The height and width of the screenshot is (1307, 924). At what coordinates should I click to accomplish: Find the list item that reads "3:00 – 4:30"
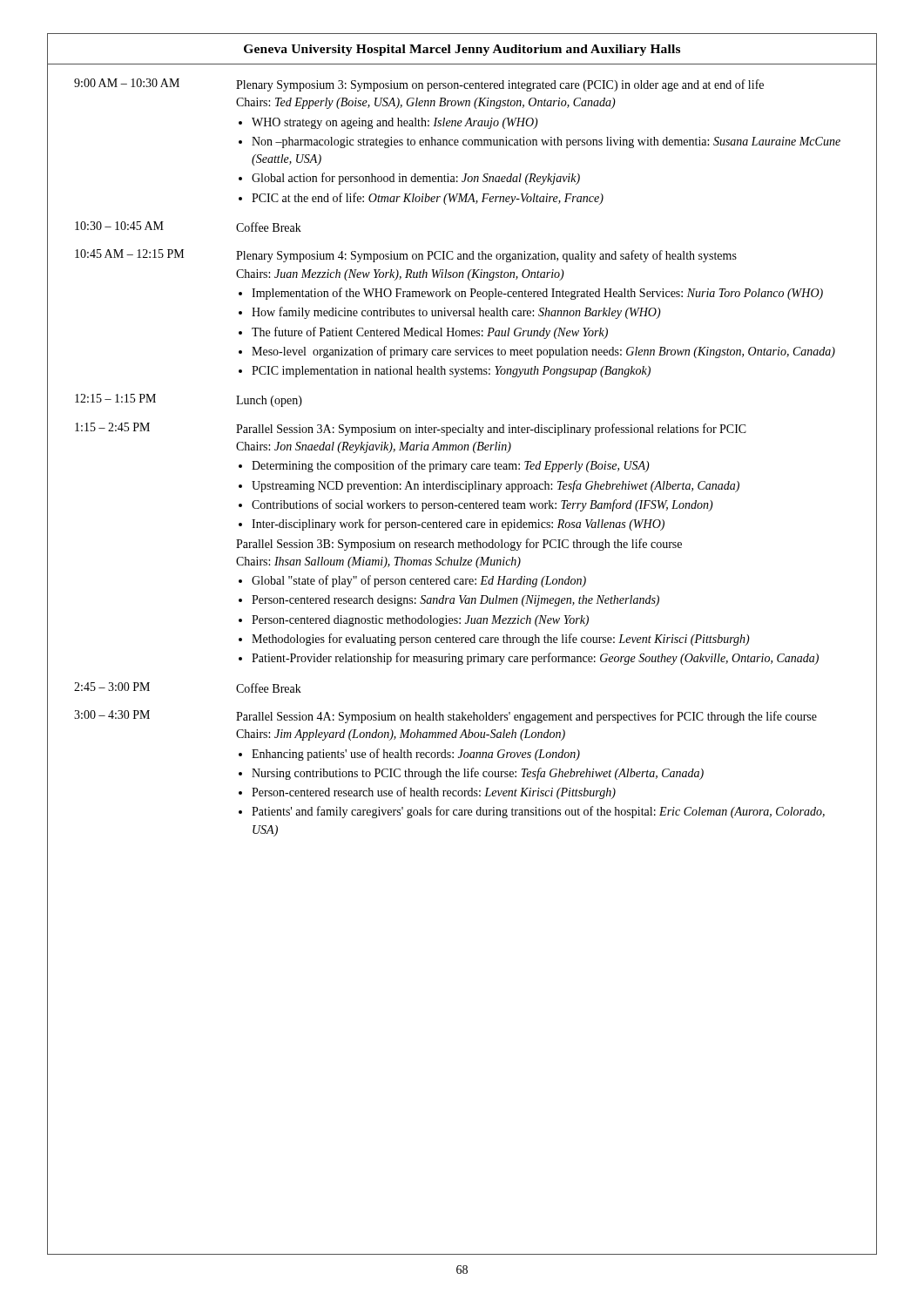(x=462, y=775)
